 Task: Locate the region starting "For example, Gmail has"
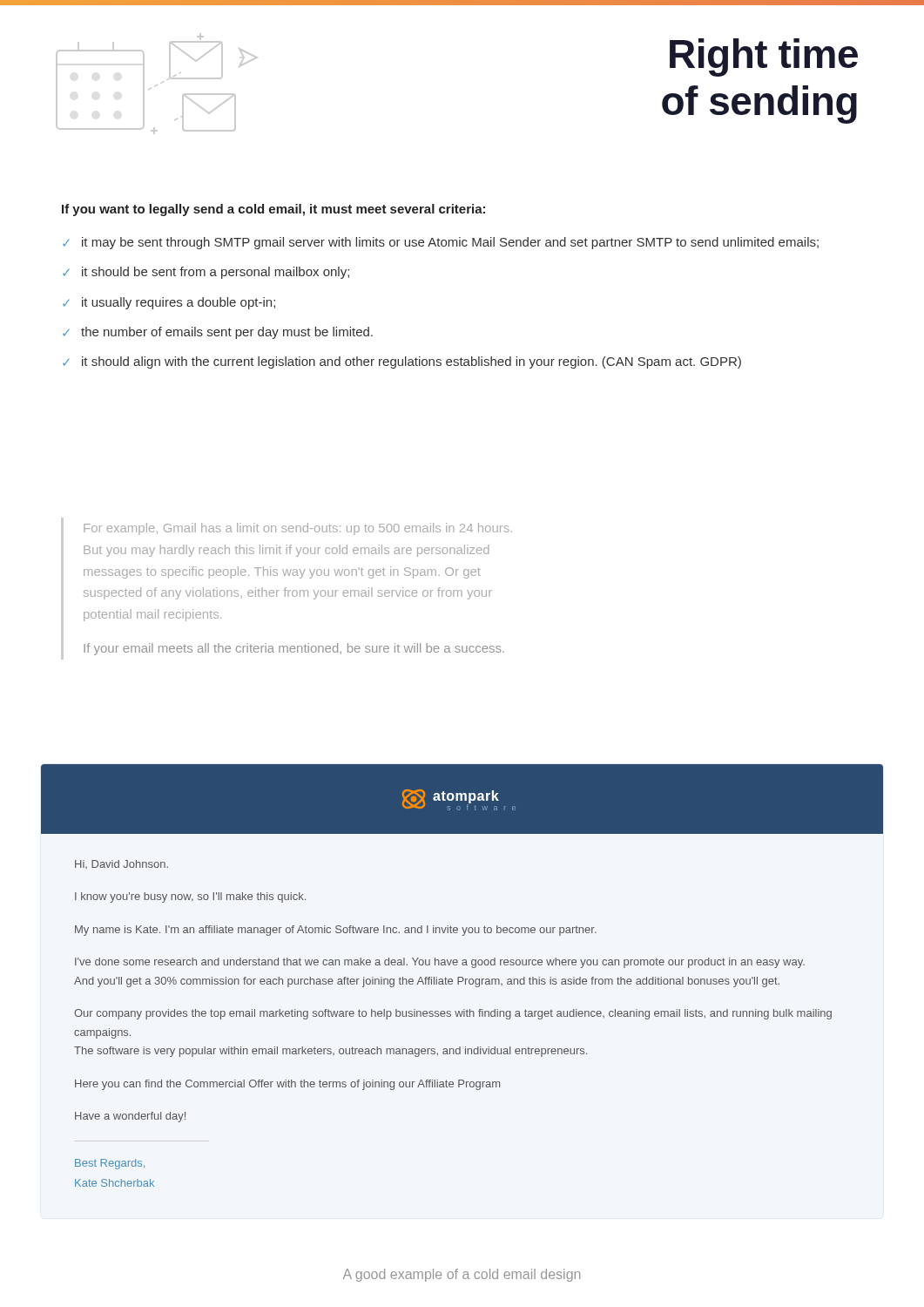point(473,588)
